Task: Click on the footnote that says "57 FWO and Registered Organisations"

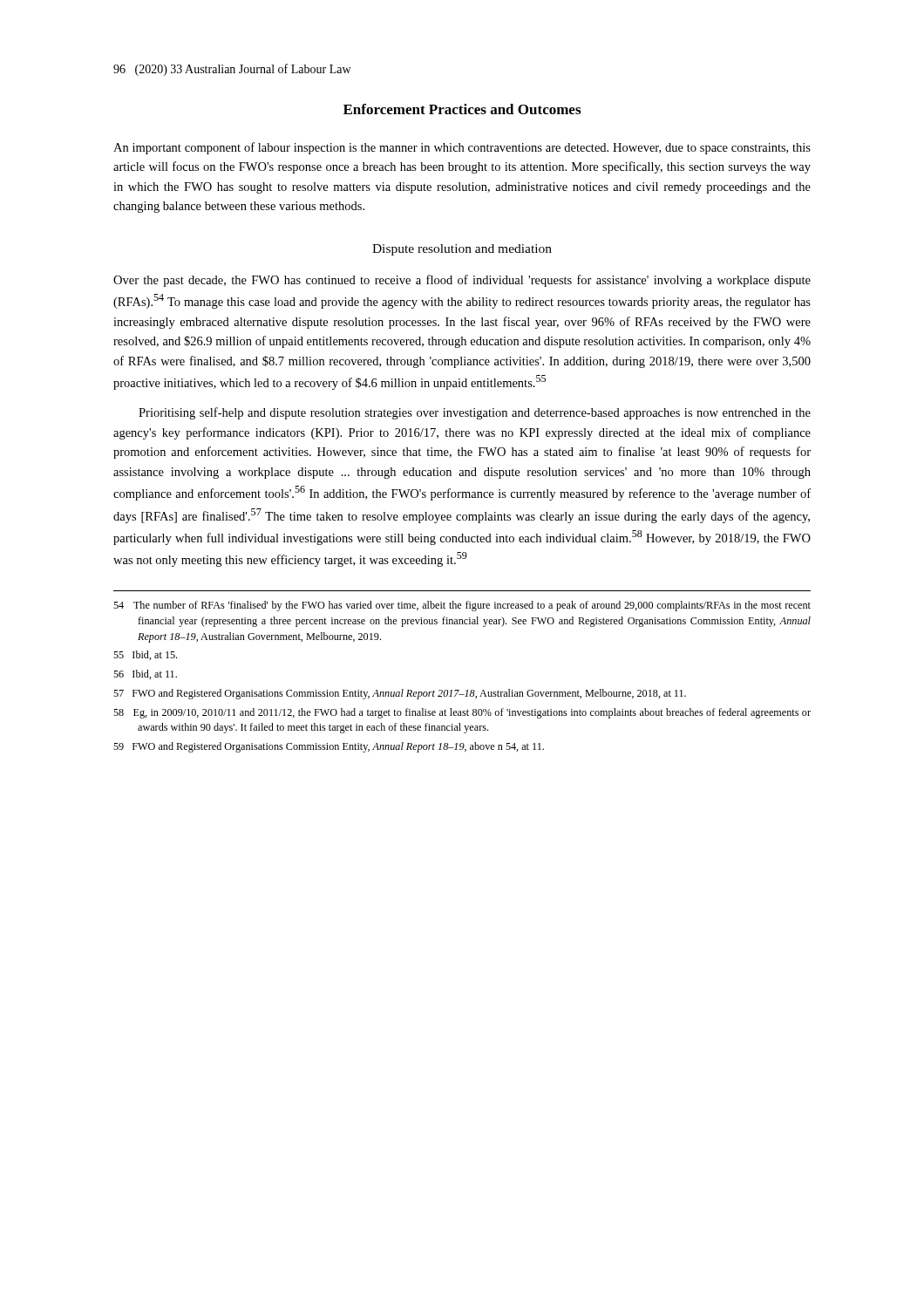Action: (400, 693)
